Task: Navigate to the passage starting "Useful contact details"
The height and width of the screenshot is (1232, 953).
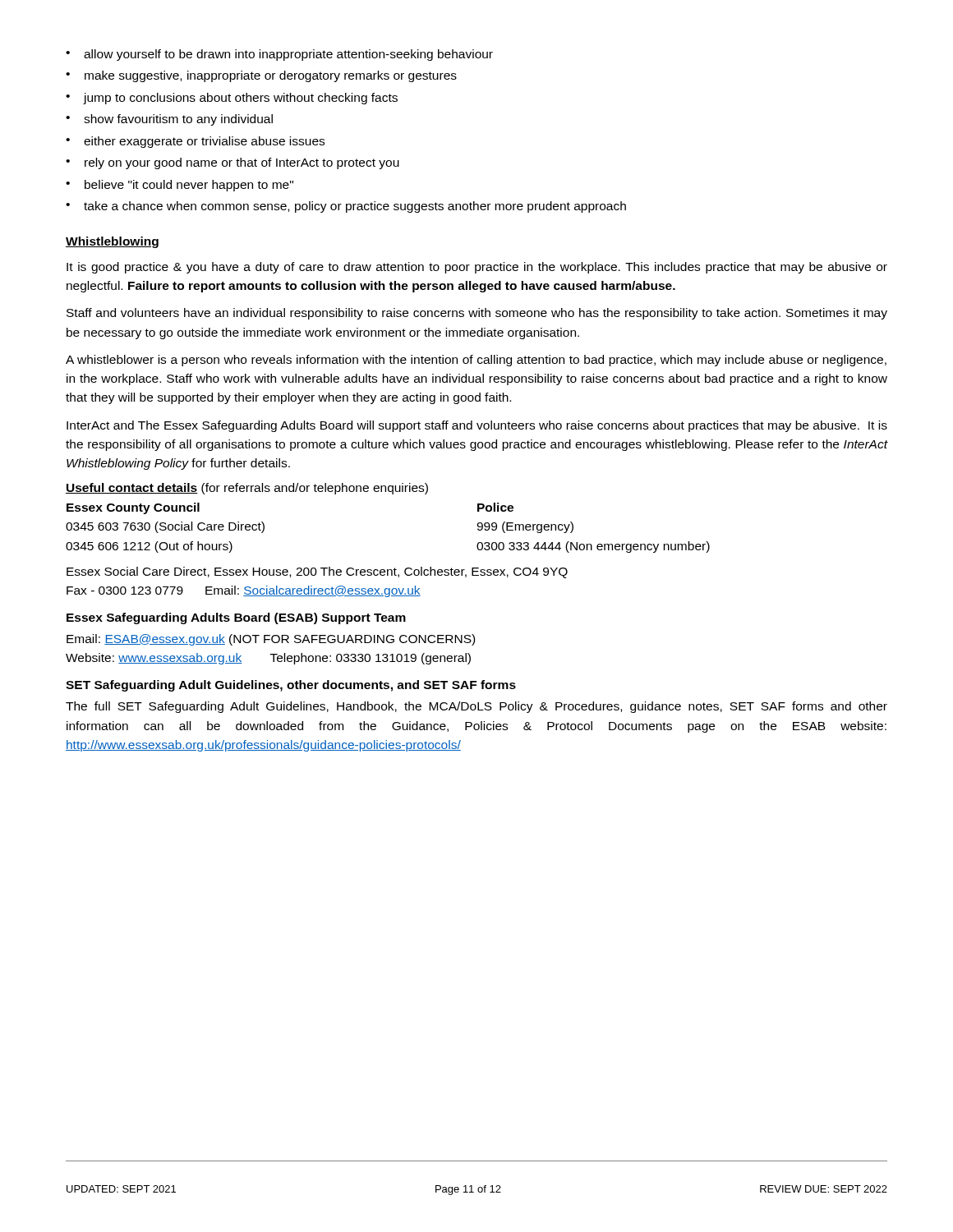Action: [247, 488]
